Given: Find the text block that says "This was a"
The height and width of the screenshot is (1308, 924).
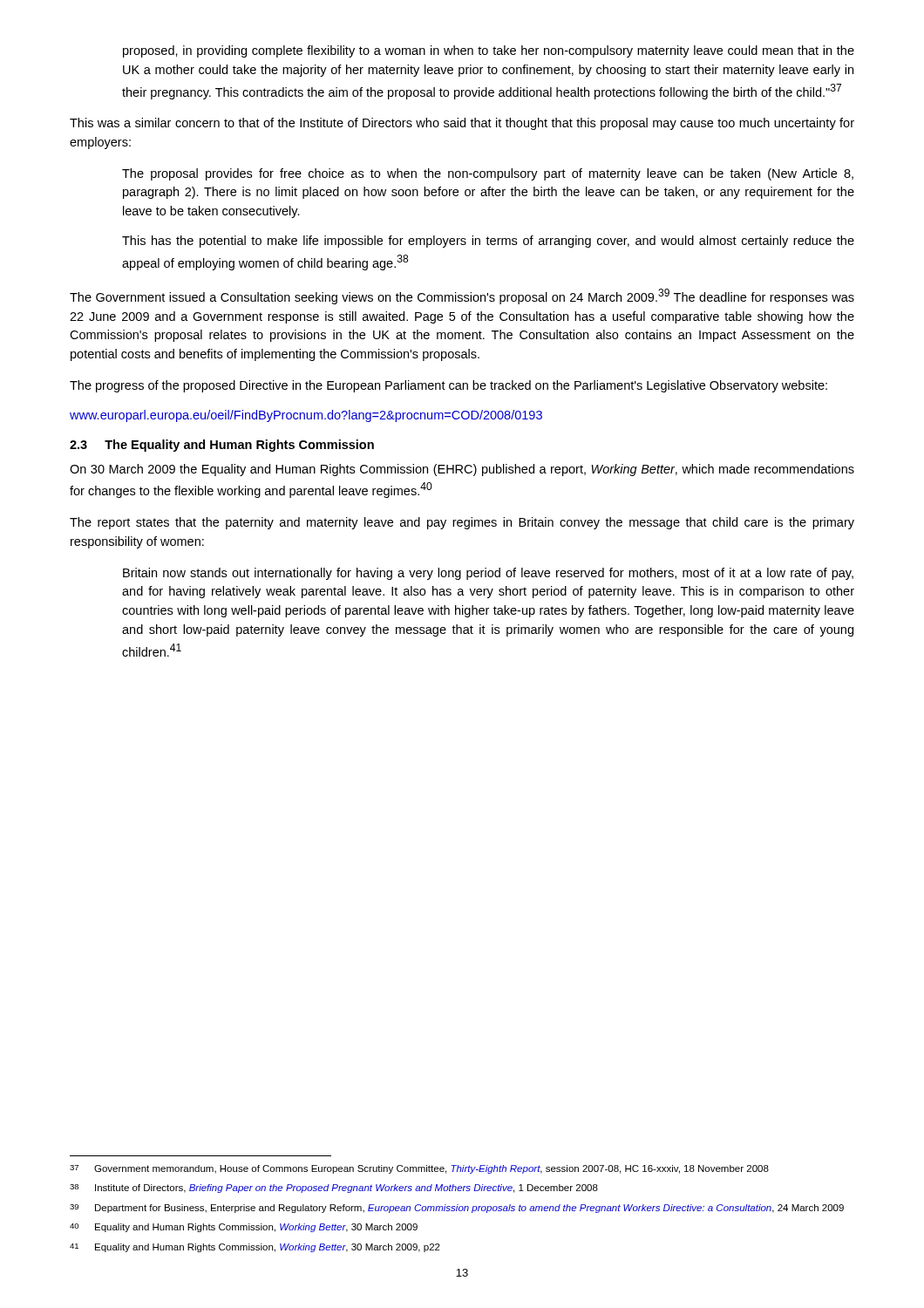Looking at the screenshot, I should 462,133.
